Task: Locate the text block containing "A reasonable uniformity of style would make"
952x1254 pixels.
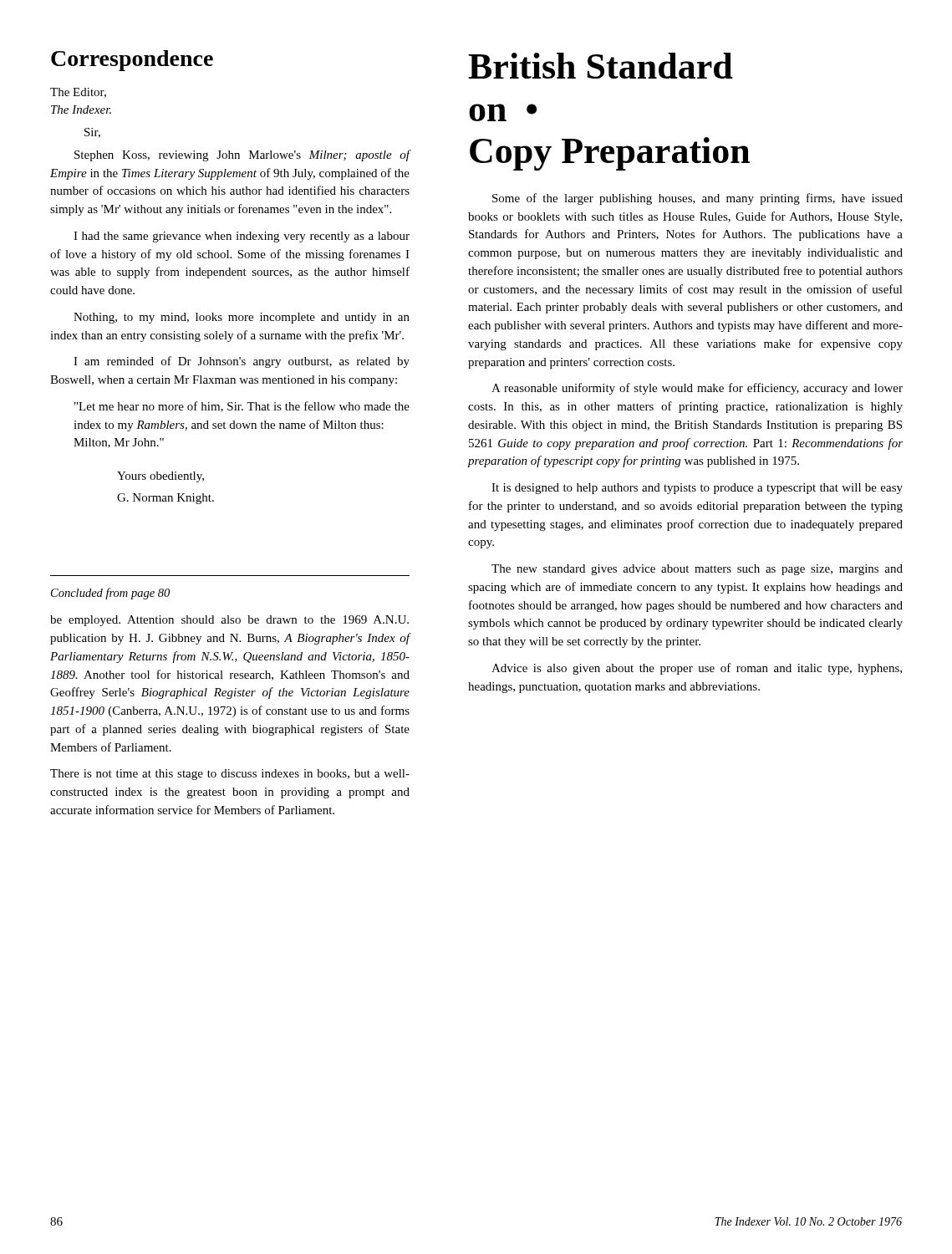Action: click(x=685, y=425)
